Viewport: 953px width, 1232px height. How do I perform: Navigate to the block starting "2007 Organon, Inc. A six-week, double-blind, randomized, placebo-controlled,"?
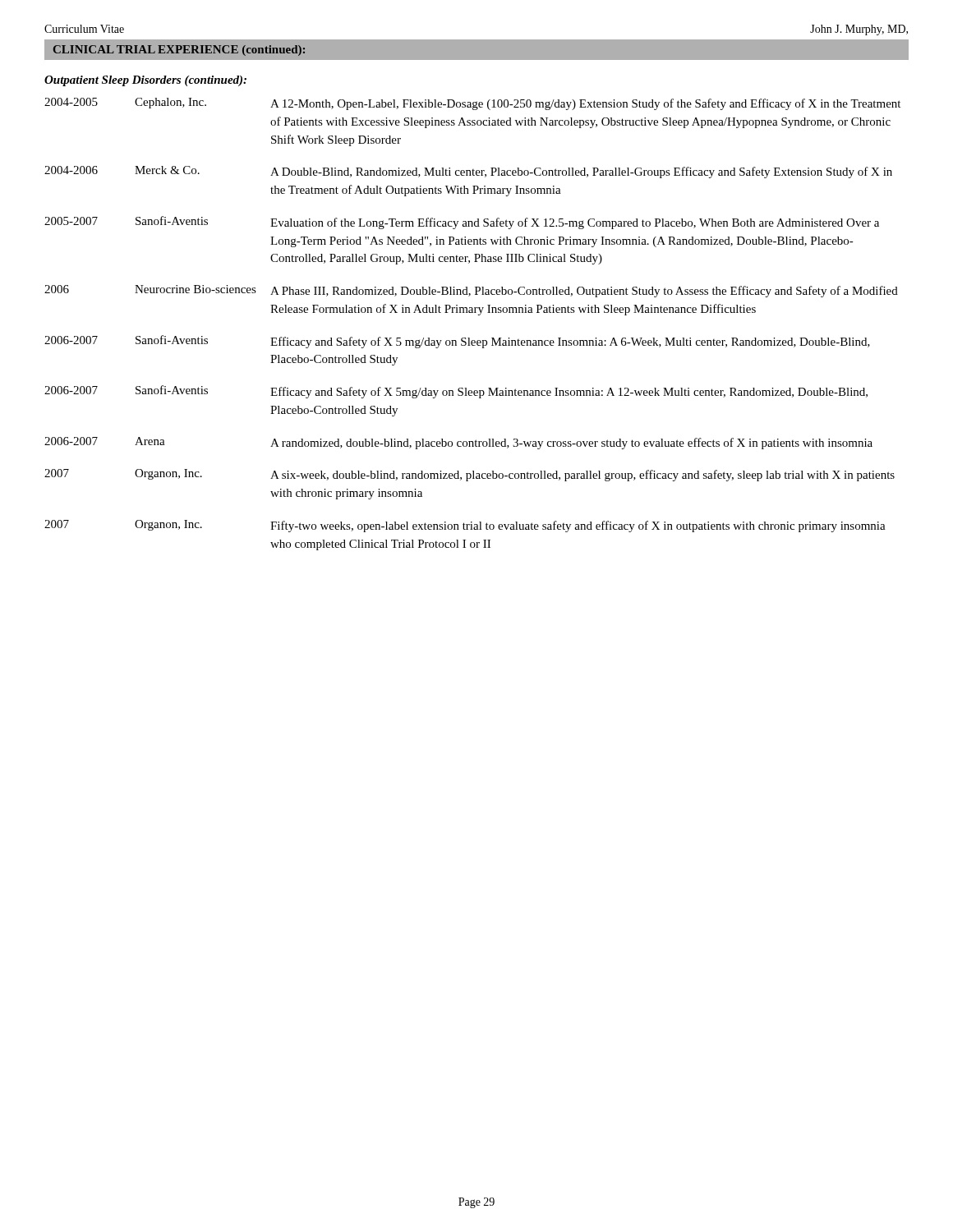click(x=476, y=485)
